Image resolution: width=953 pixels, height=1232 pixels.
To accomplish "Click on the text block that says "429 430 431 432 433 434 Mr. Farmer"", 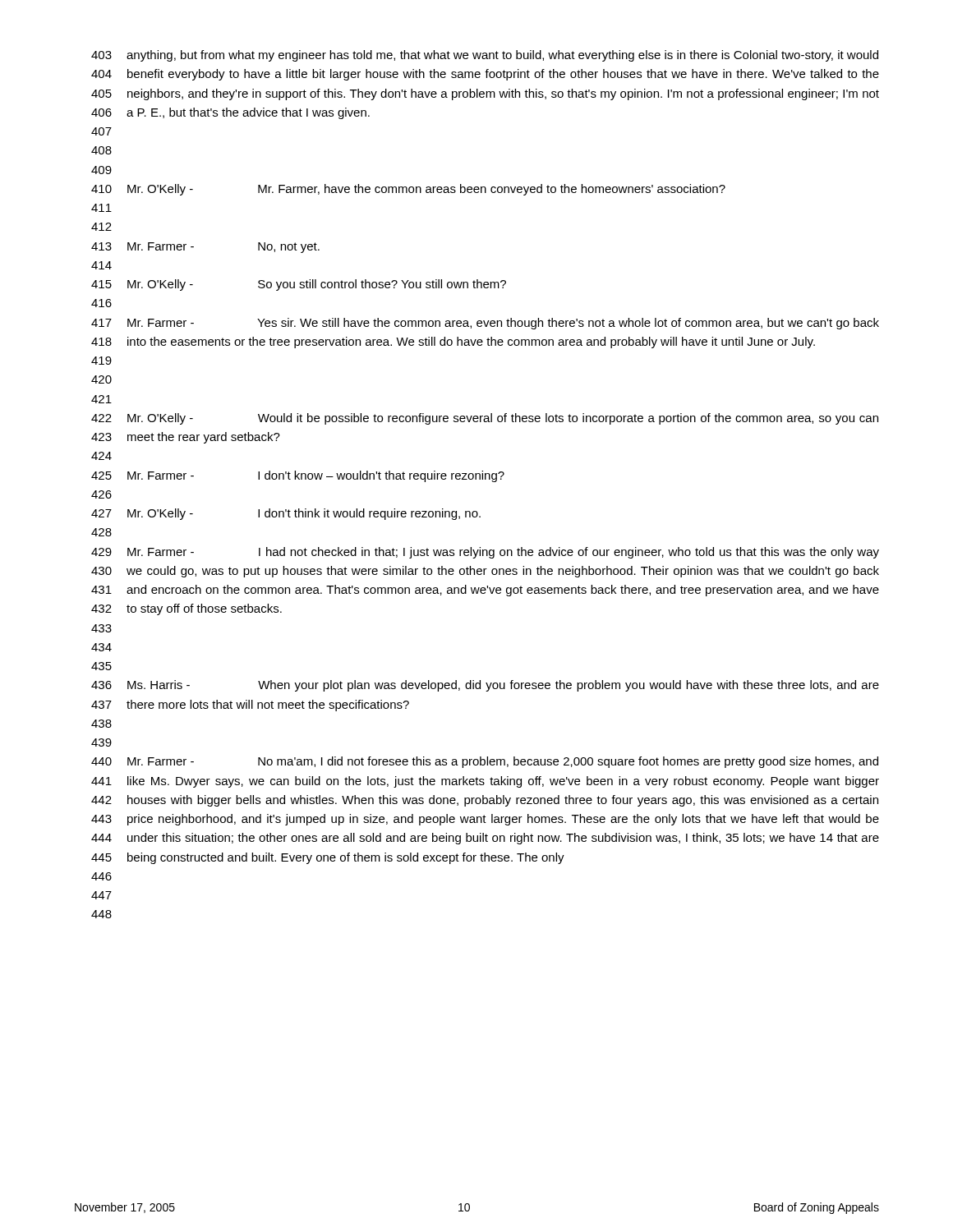I will [x=476, y=599].
